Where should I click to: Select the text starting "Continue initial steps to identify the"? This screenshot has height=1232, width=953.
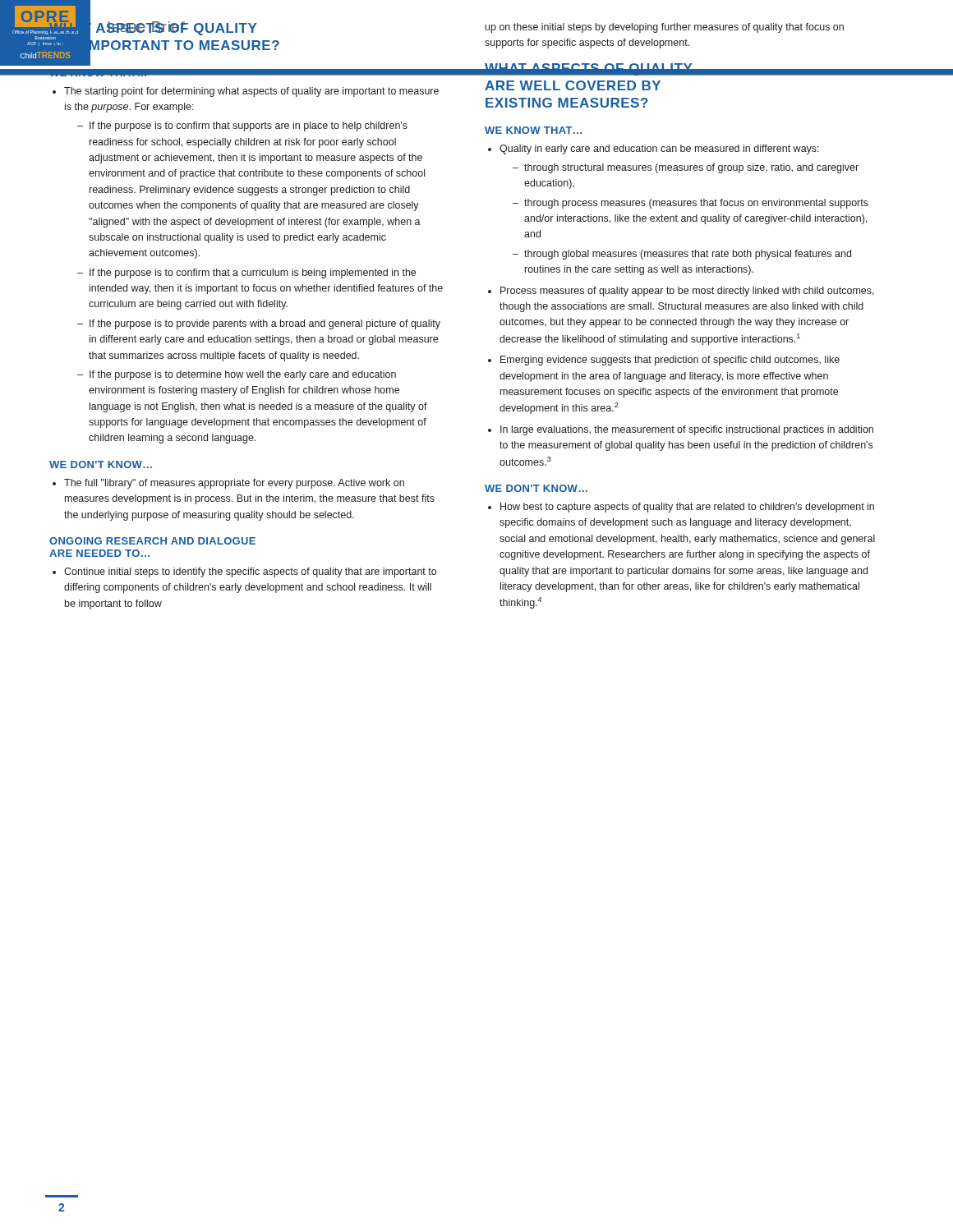[x=246, y=588]
